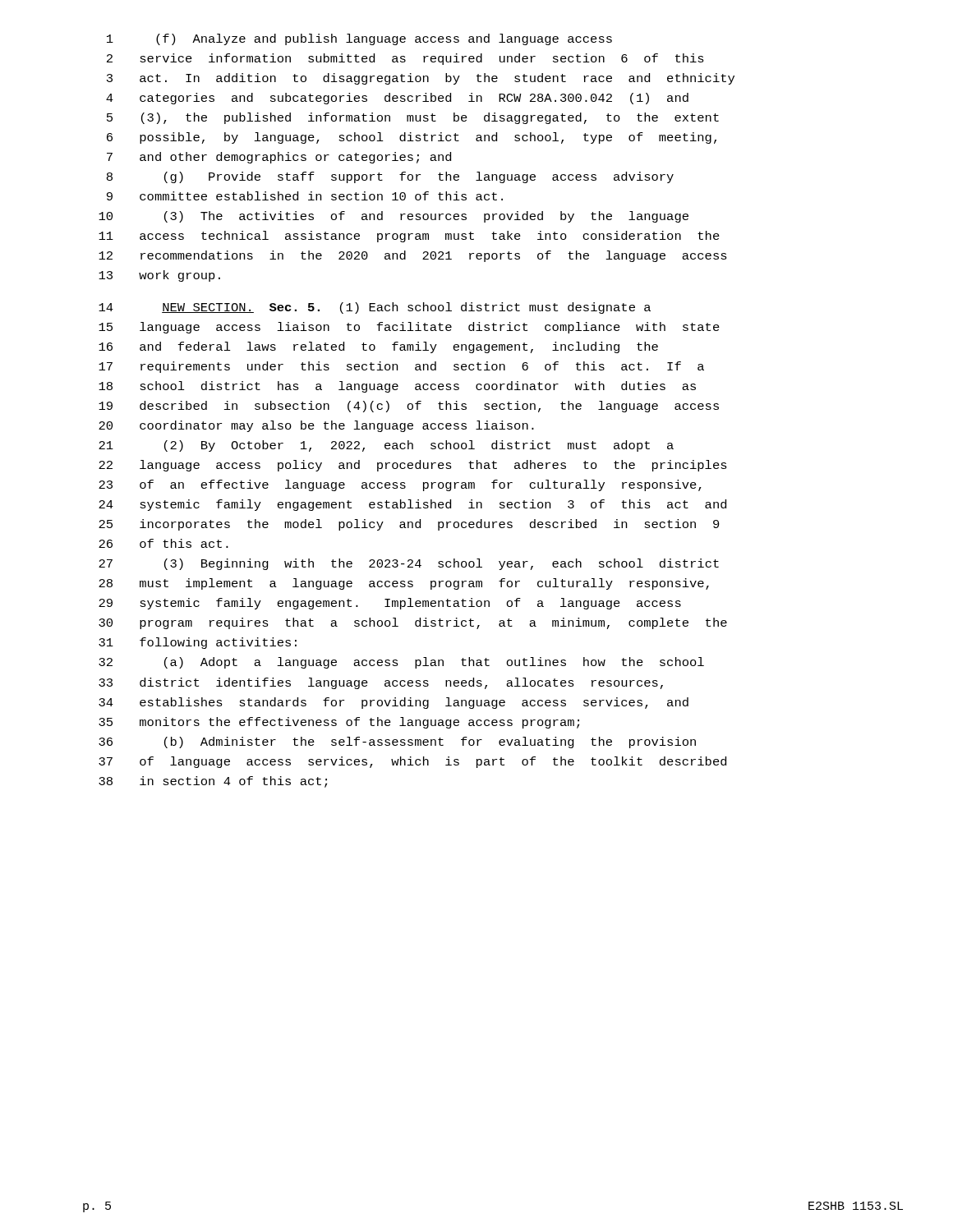Locate the block of text that opens with "9 committee established"
The image size is (953, 1232).
pos(294,197)
